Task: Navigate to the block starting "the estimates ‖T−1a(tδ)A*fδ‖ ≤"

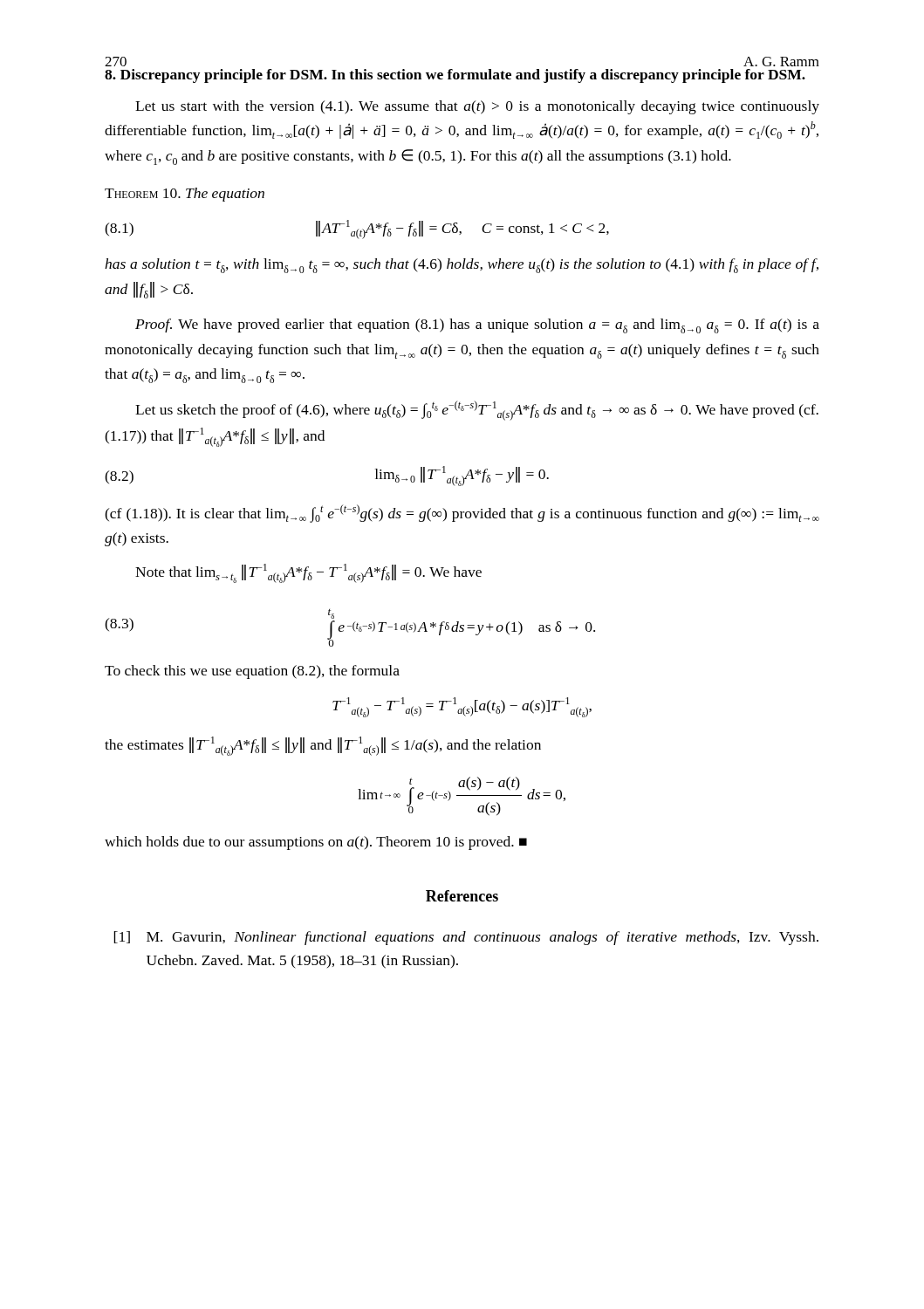Action: tap(462, 746)
